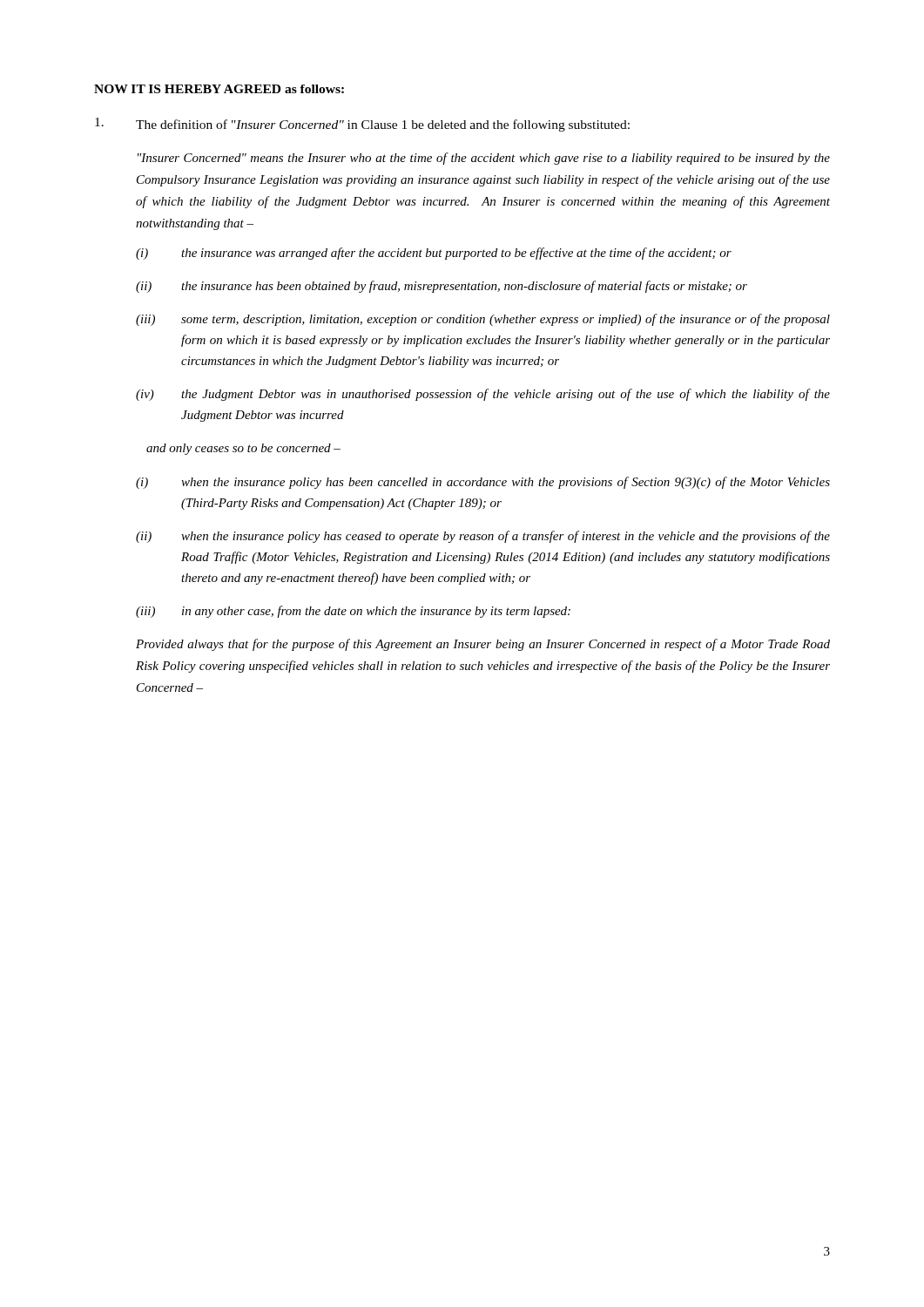Find the text block starting ""Insurer Concerned" means the Insurer"
Image resolution: width=924 pixels, height=1307 pixels.
(x=483, y=190)
